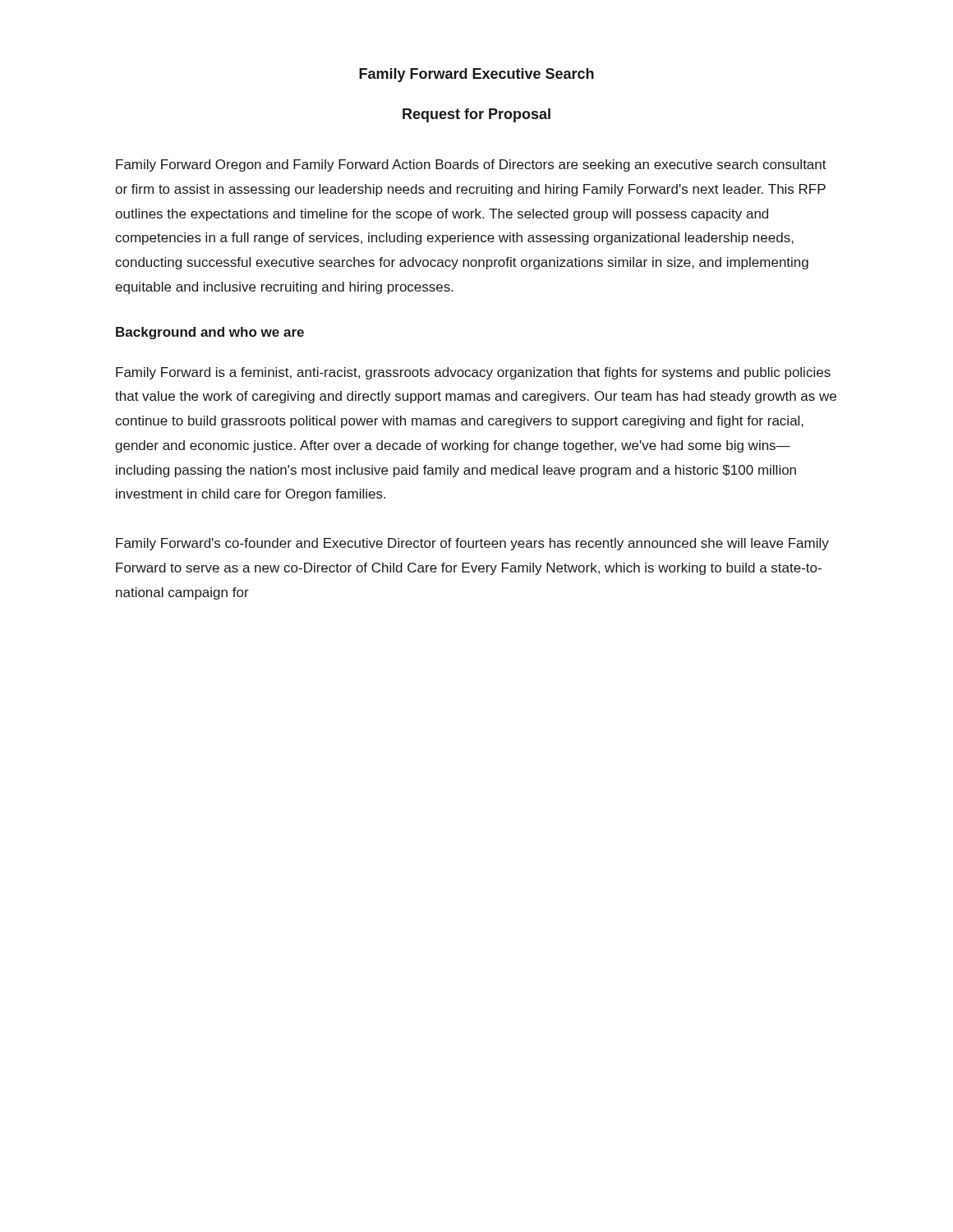Where is the passage that starts "Family Forward Oregon and Family Forward Action"?

pos(471,226)
